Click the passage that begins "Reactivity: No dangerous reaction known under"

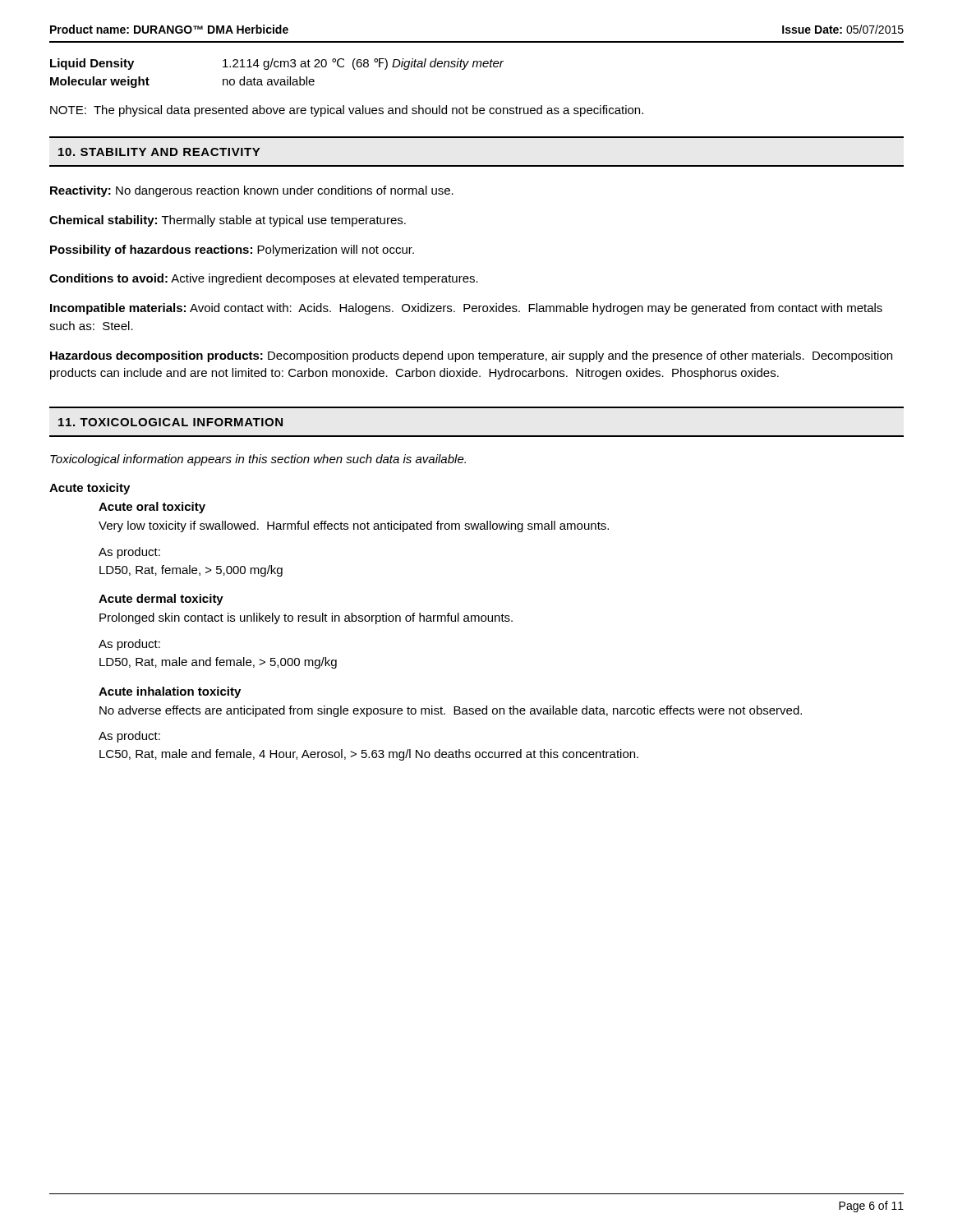(252, 190)
